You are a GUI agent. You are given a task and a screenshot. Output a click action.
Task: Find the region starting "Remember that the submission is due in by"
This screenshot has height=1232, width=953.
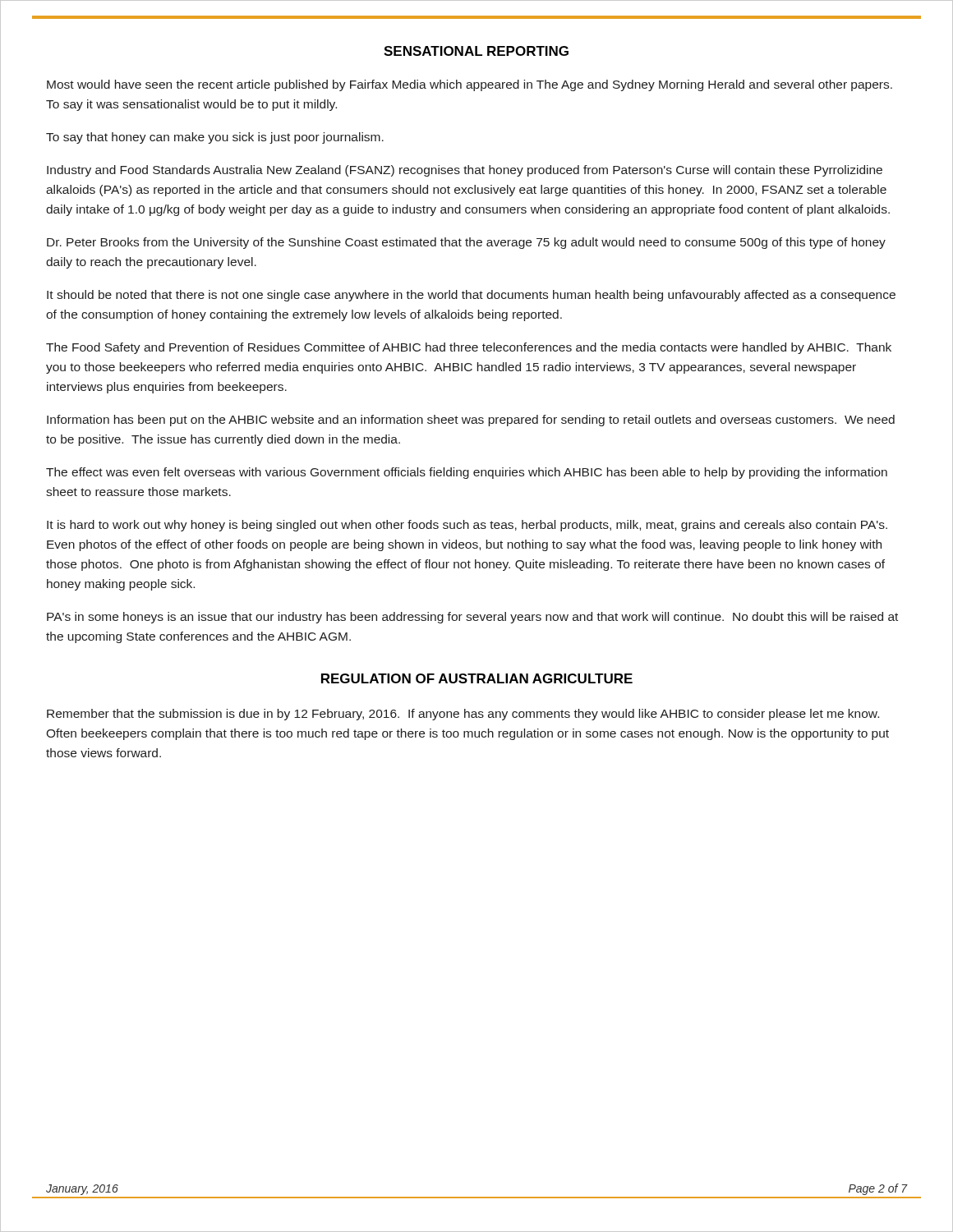coord(468,733)
